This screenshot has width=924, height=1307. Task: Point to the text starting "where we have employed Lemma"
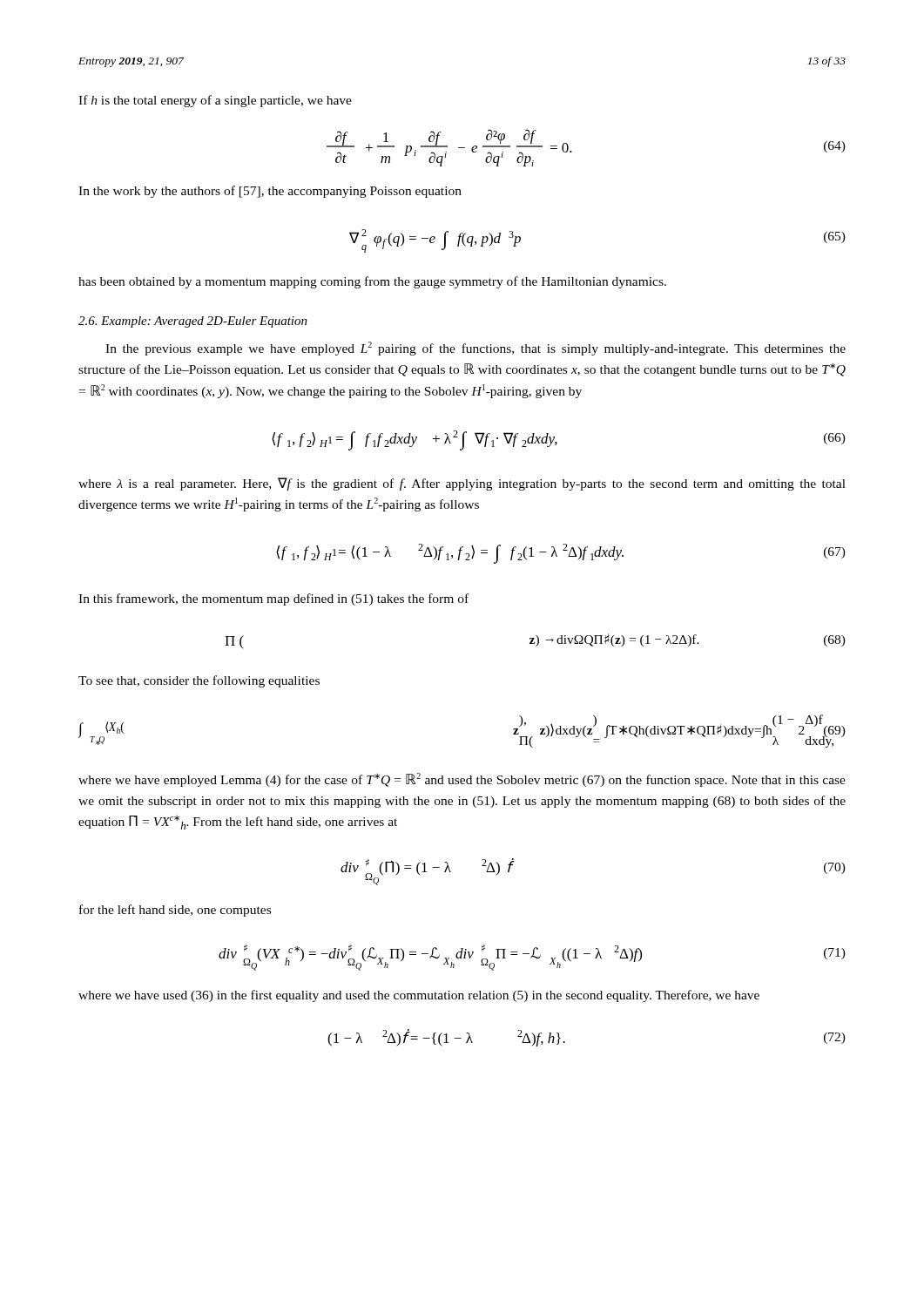click(462, 802)
